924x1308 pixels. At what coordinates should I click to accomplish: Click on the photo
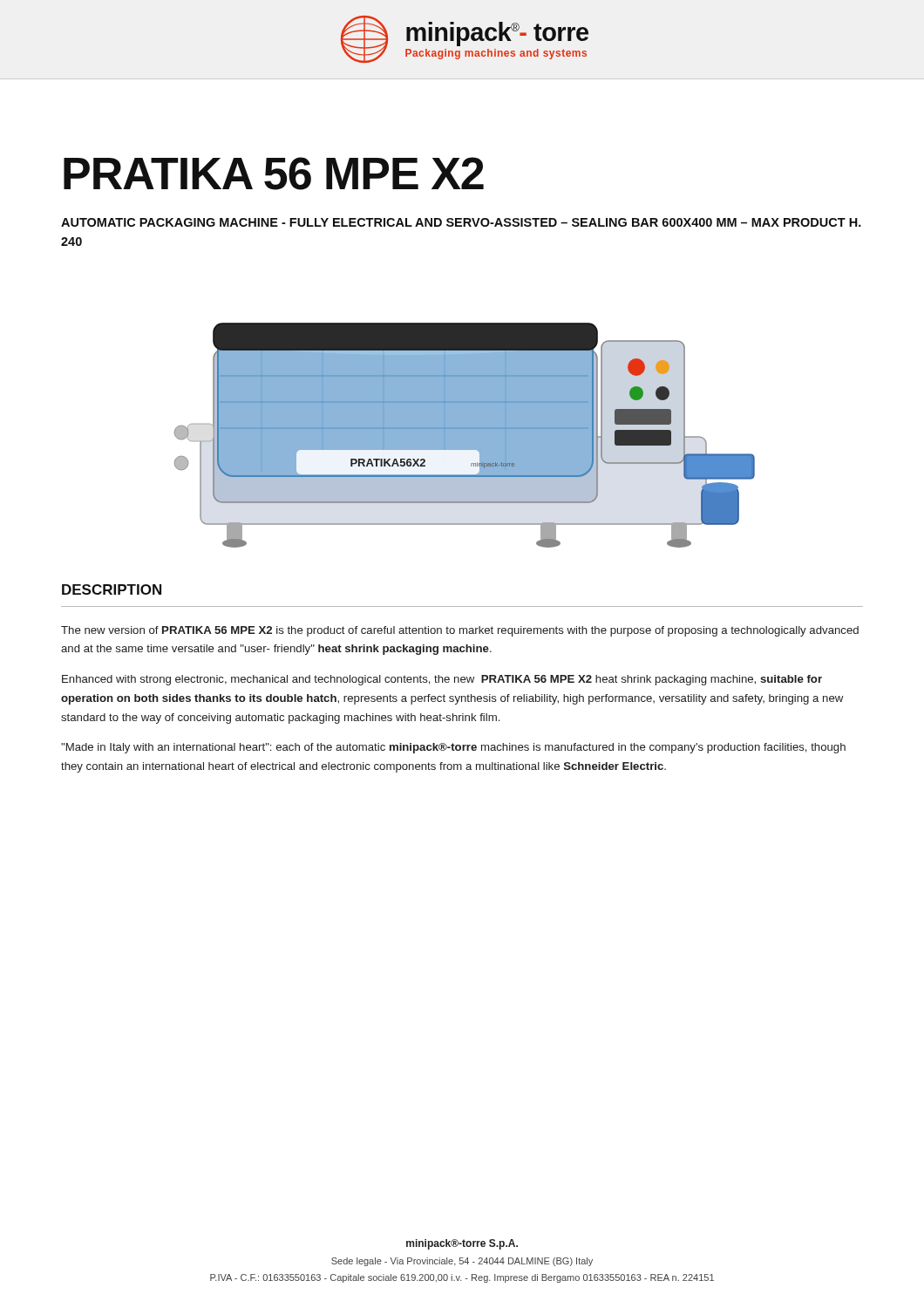click(462, 415)
